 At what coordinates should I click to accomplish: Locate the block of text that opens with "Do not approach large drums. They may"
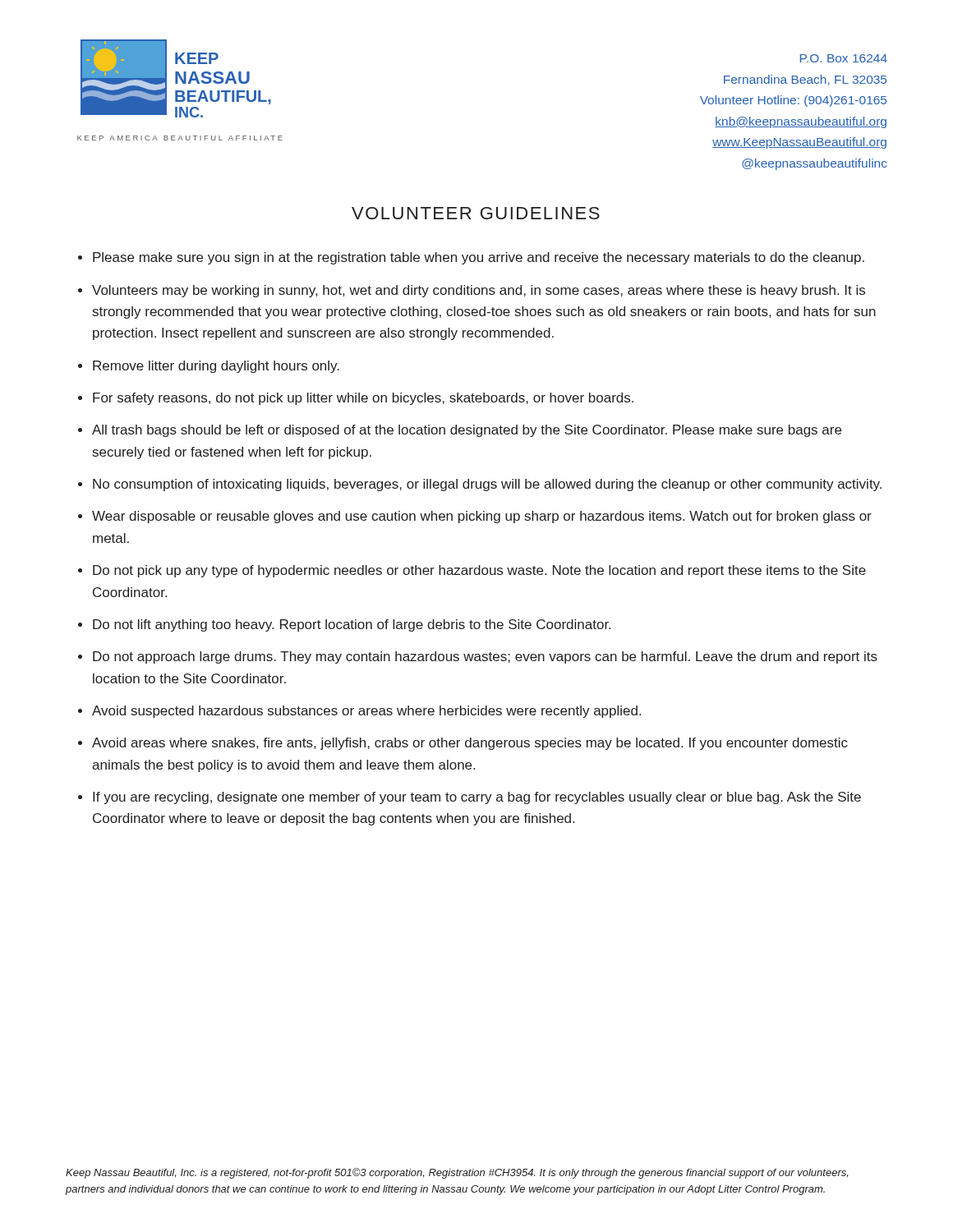[485, 668]
